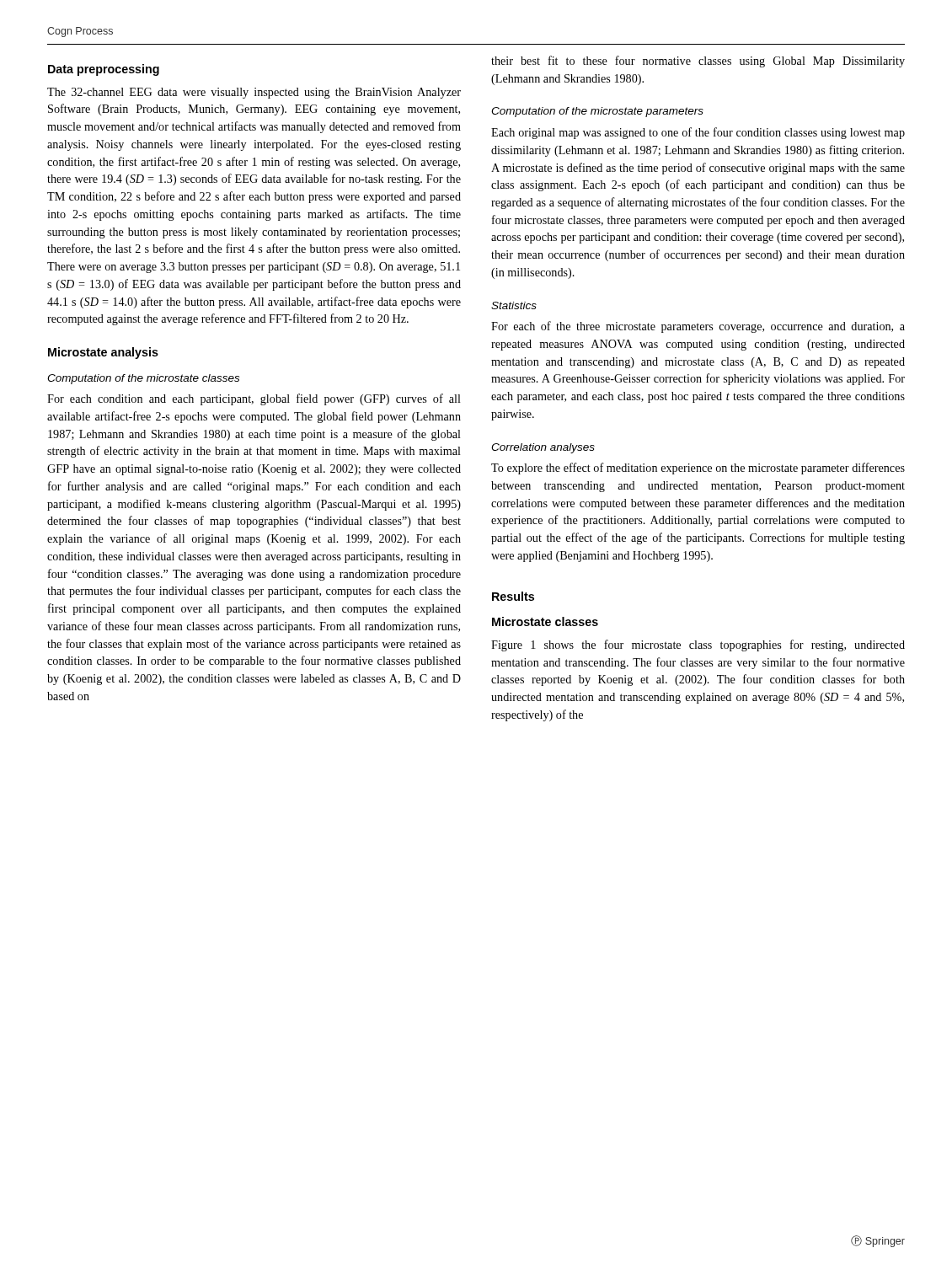Locate the block starting "Each original map was assigned to one of"
This screenshot has height=1264, width=952.
[x=698, y=202]
